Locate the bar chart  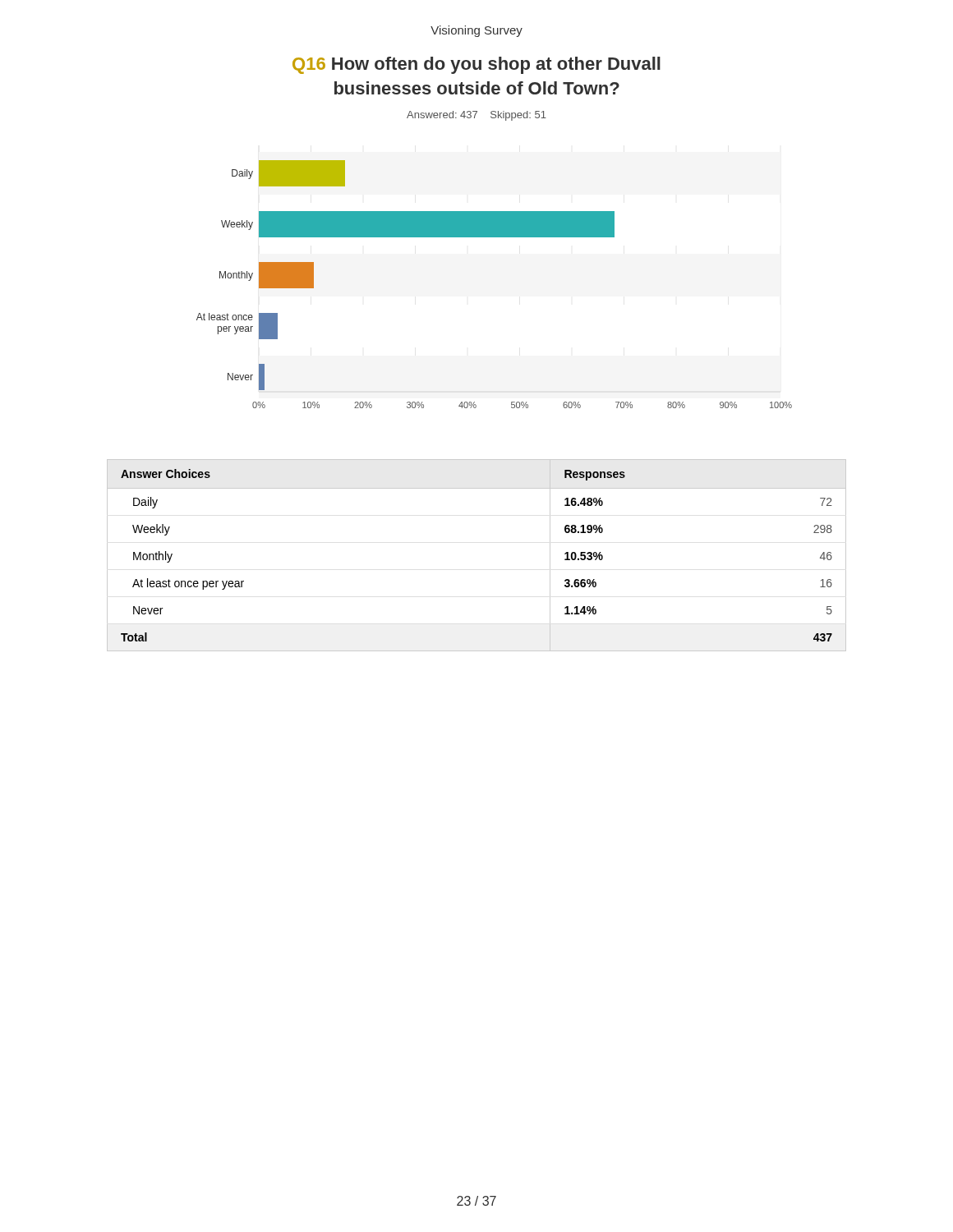tap(476, 283)
